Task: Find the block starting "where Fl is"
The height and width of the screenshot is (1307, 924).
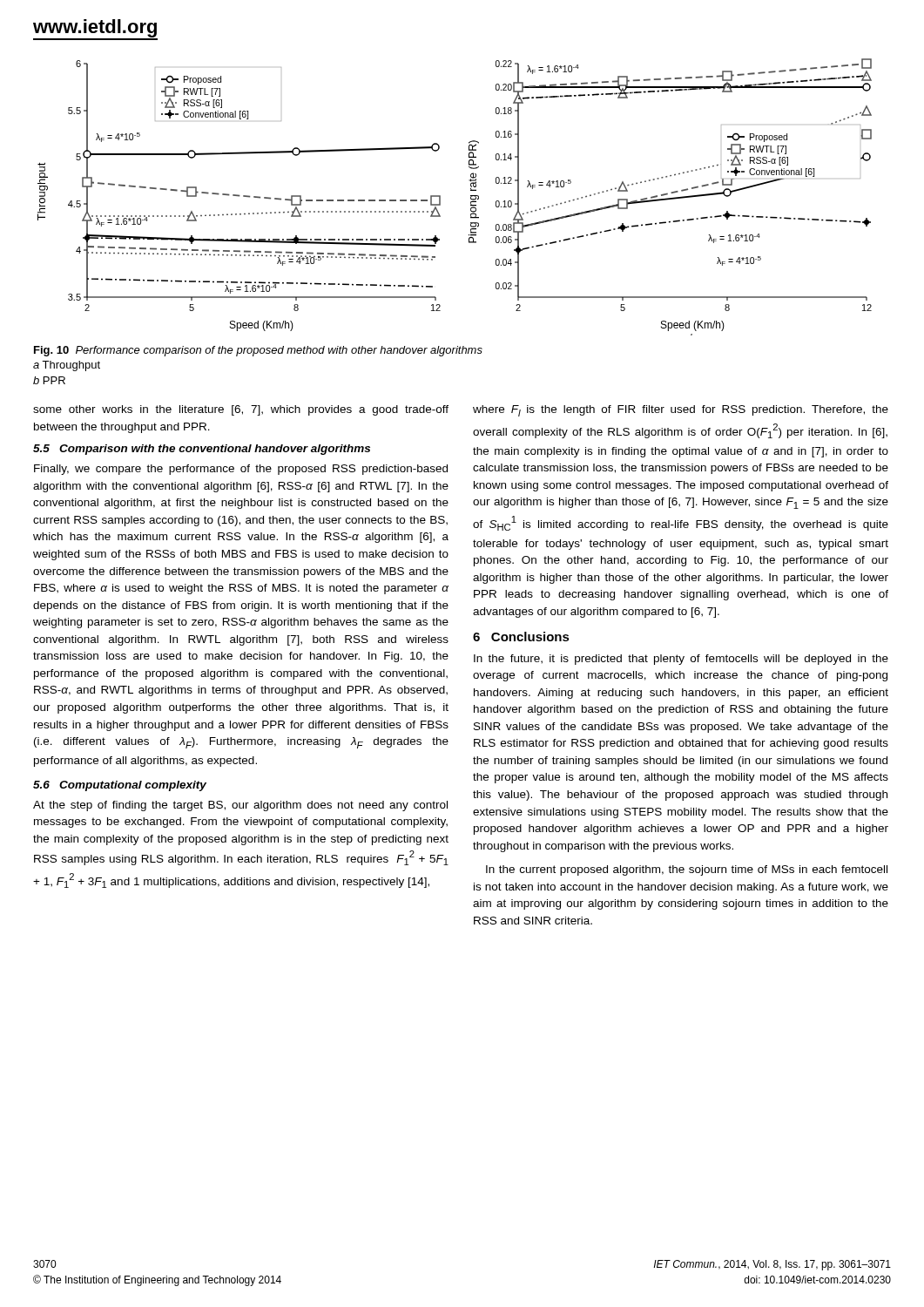Action: click(x=681, y=510)
